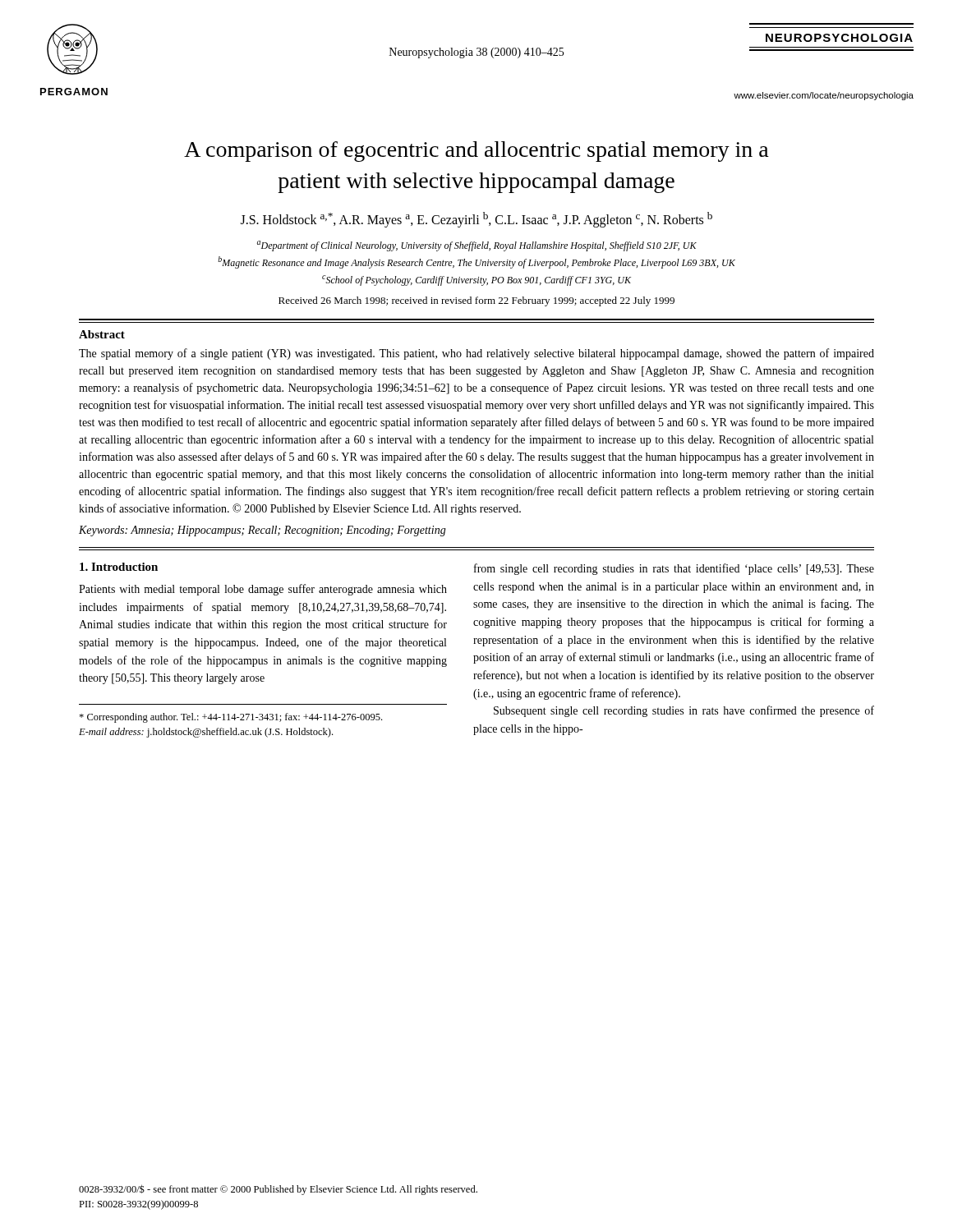The height and width of the screenshot is (1232, 953).
Task: Find the text containing "Neuropsychologia 38 (2000) 410–425"
Action: [476, 52]
